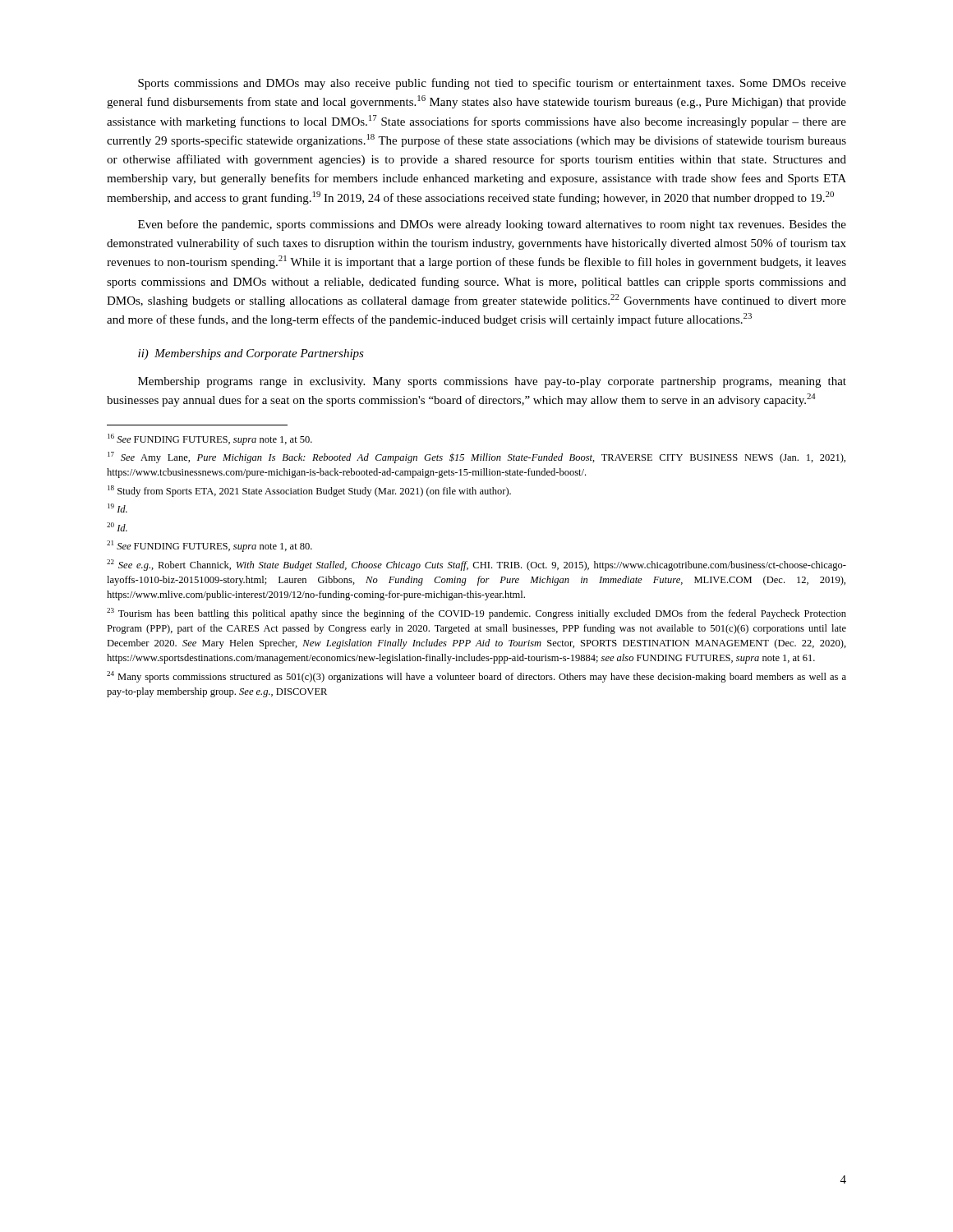
Task: Where is the passage that starts "23 Tourism has been battling this political apathy"?
Action: 476,635
